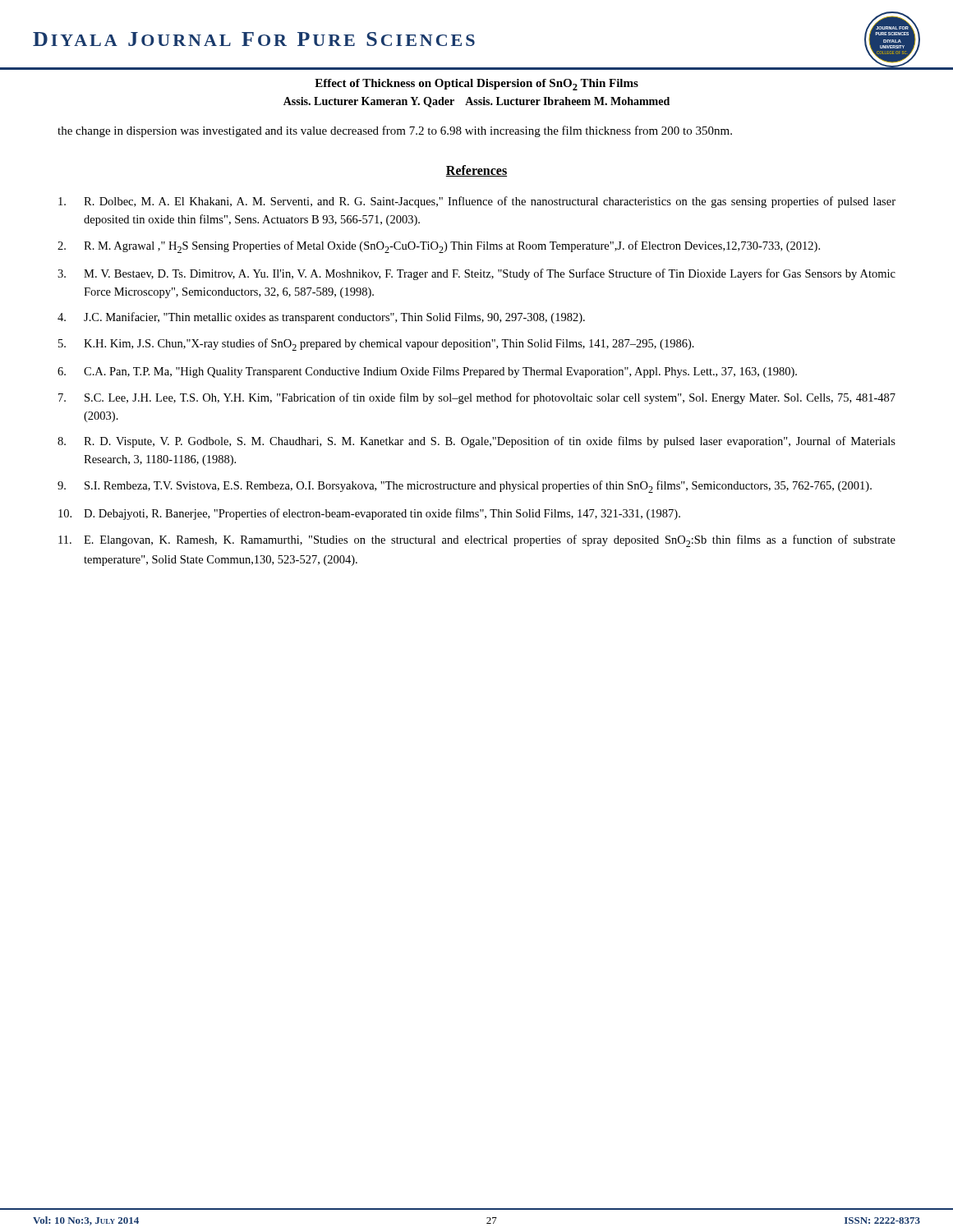Locate the list item that says "5. K.H. Kim, J.S. Chun,"X-ray studies of"
This screenshot has height=1232, width=953.
click(x=476, y=345)
